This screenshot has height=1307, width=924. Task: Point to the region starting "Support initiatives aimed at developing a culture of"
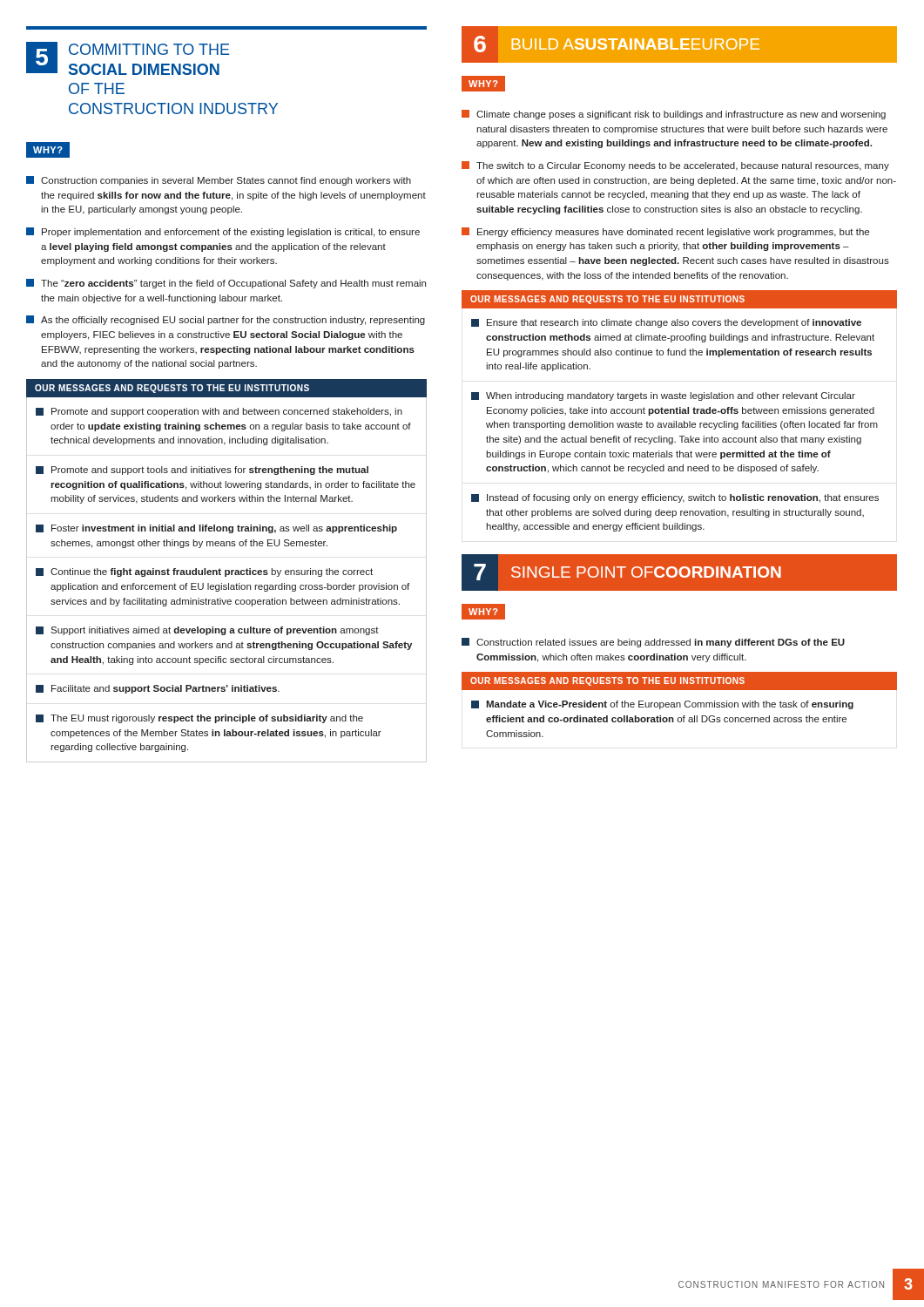pos(226,645)
